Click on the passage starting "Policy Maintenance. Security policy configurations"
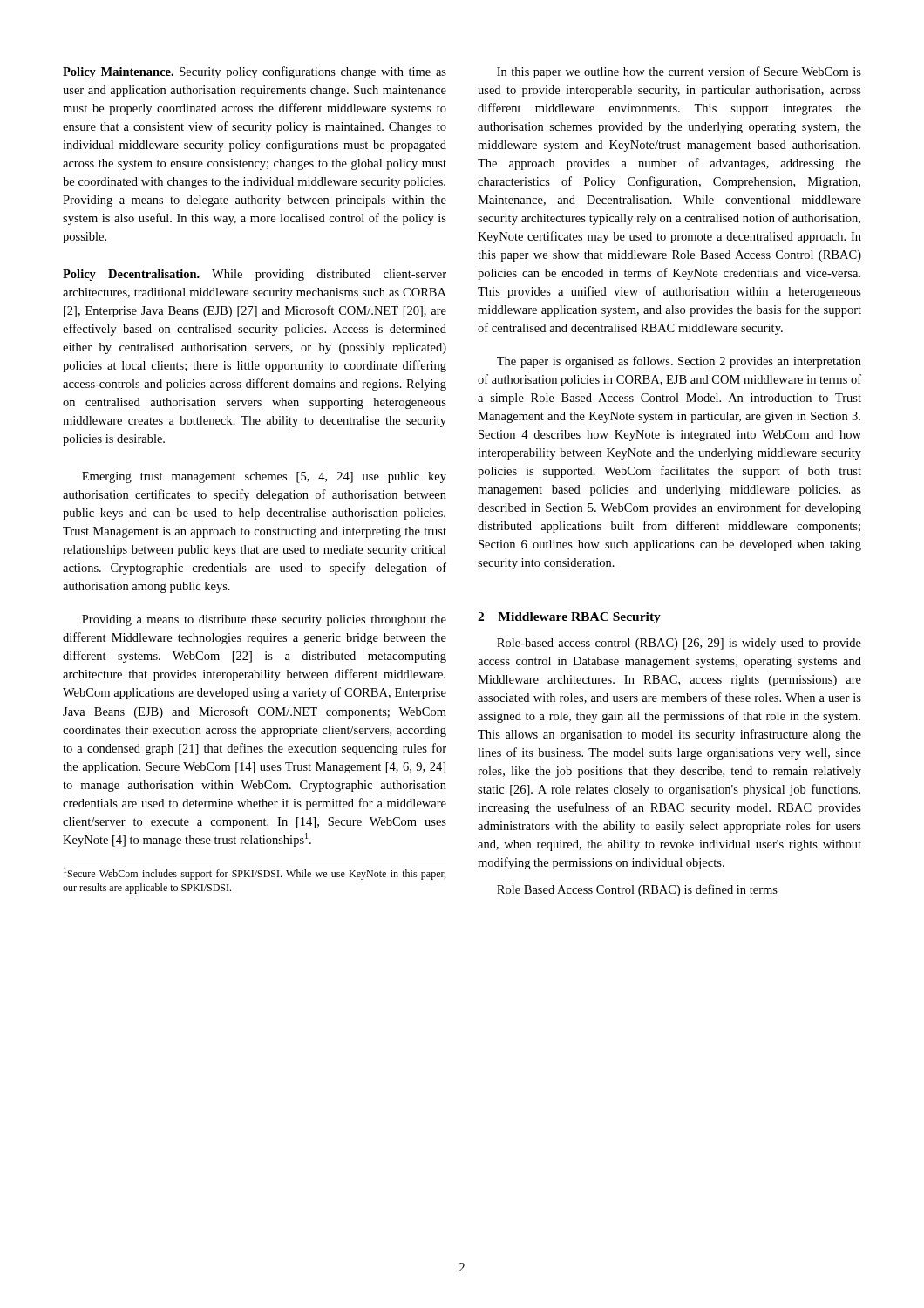Screen dimensions: 1308x924 pos(255,154)
